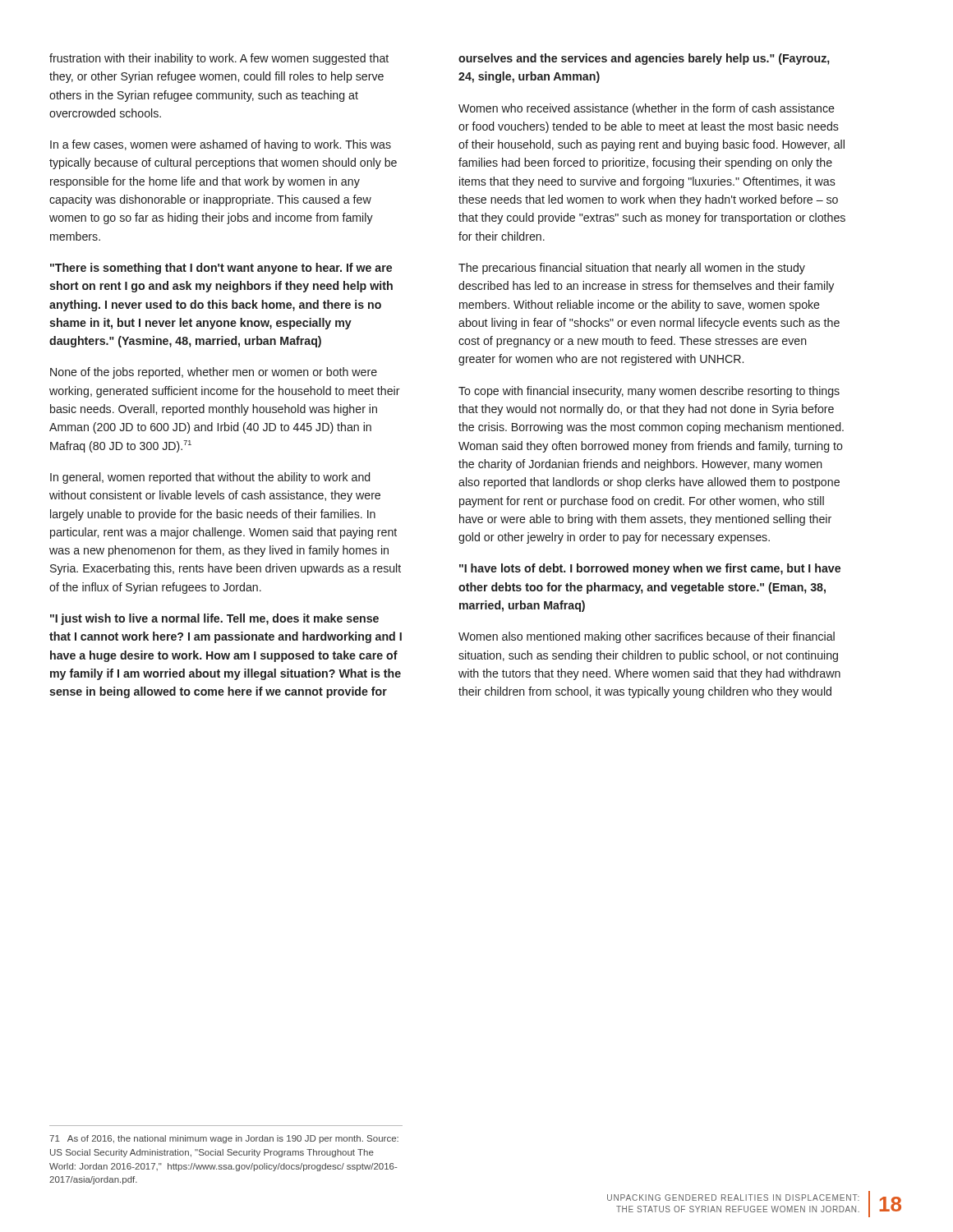Click on the element starting ""I just wish to"
This screenshot has width=953, height=1232.
[226, 655]
